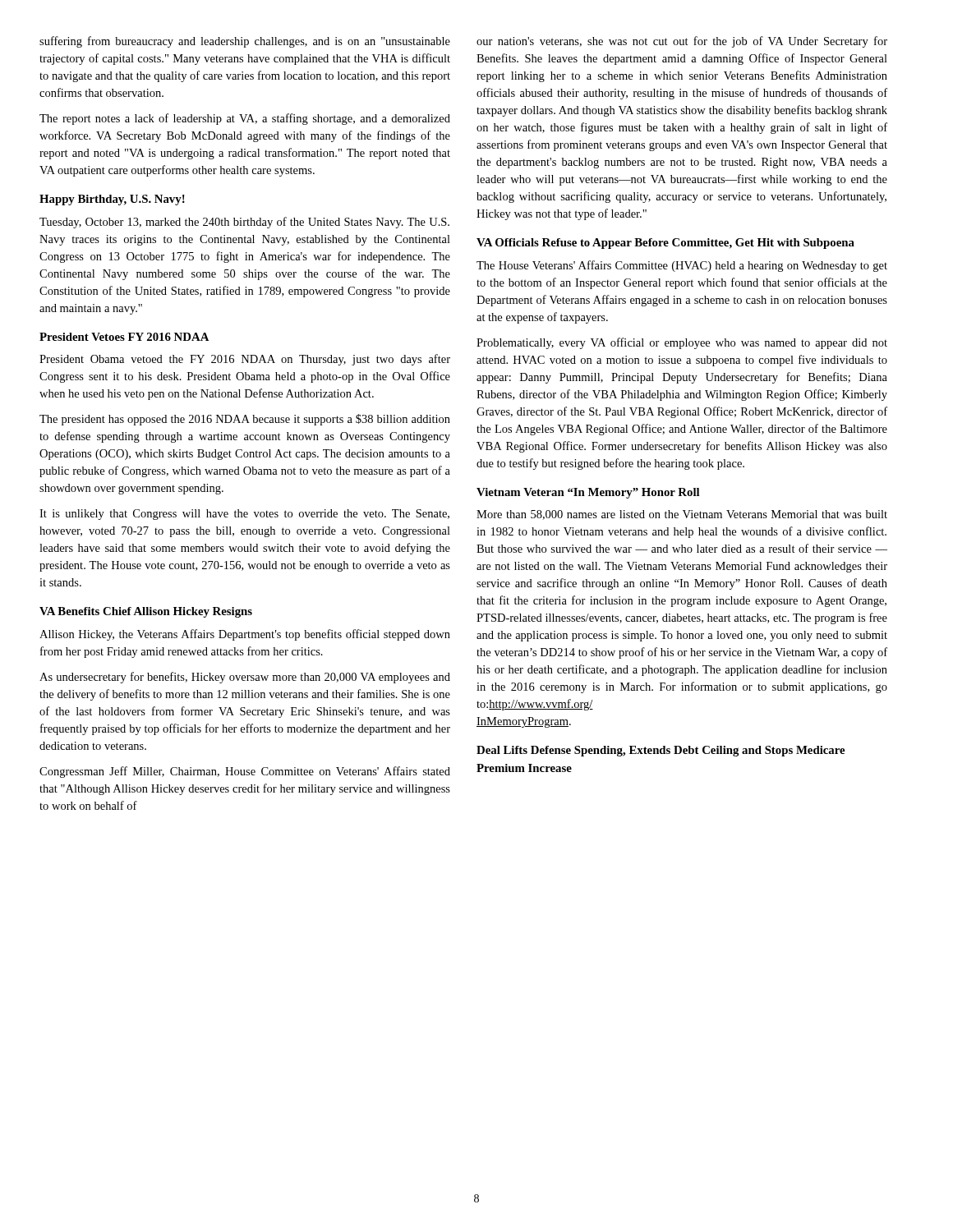Viewport: 953px width, 1232px height.
Task: Click the passage that begins "Allison Hickey, the Veterans Affairs Department's"
Action: 245,643
